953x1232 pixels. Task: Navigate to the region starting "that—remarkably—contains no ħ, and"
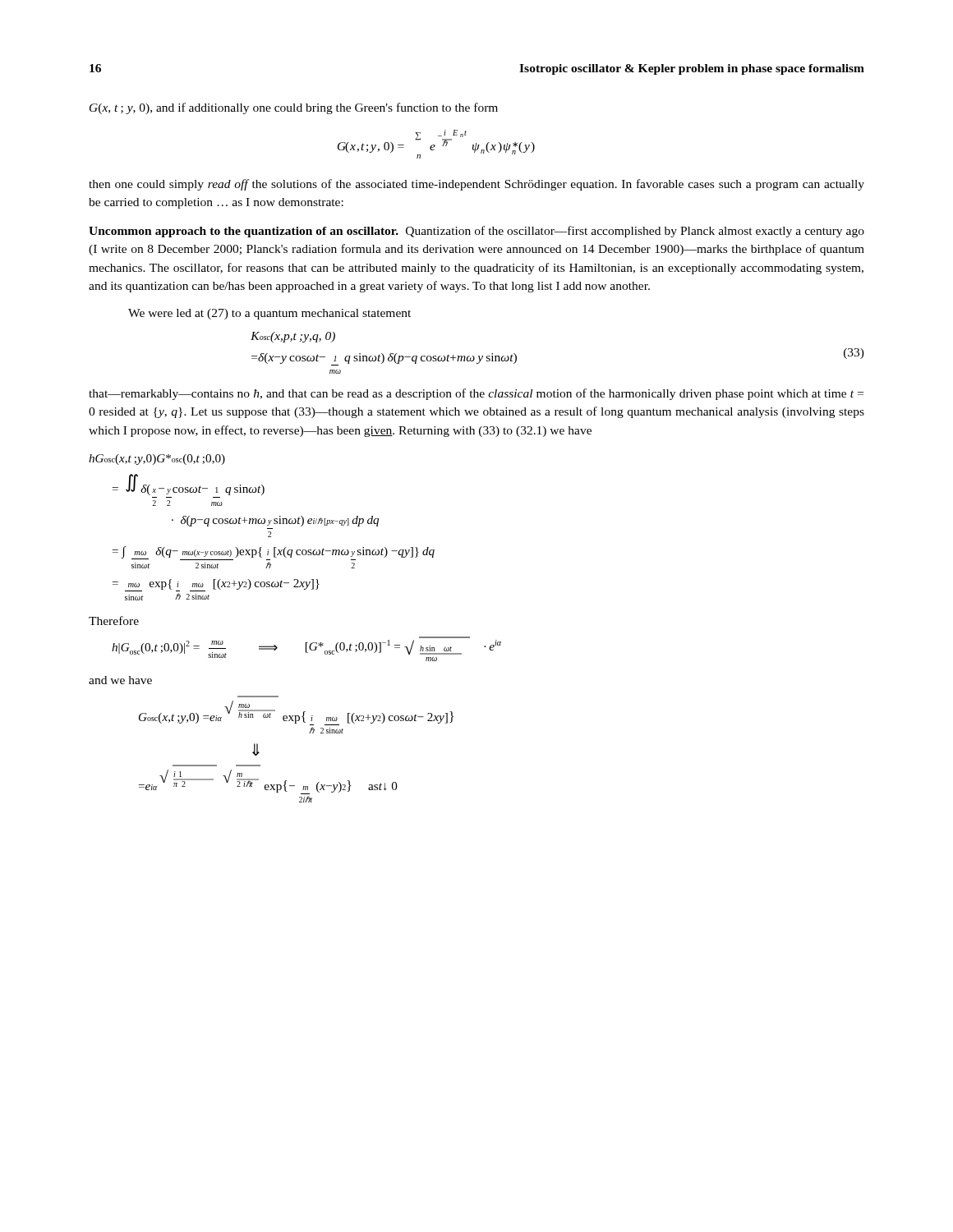pos(476,411)
